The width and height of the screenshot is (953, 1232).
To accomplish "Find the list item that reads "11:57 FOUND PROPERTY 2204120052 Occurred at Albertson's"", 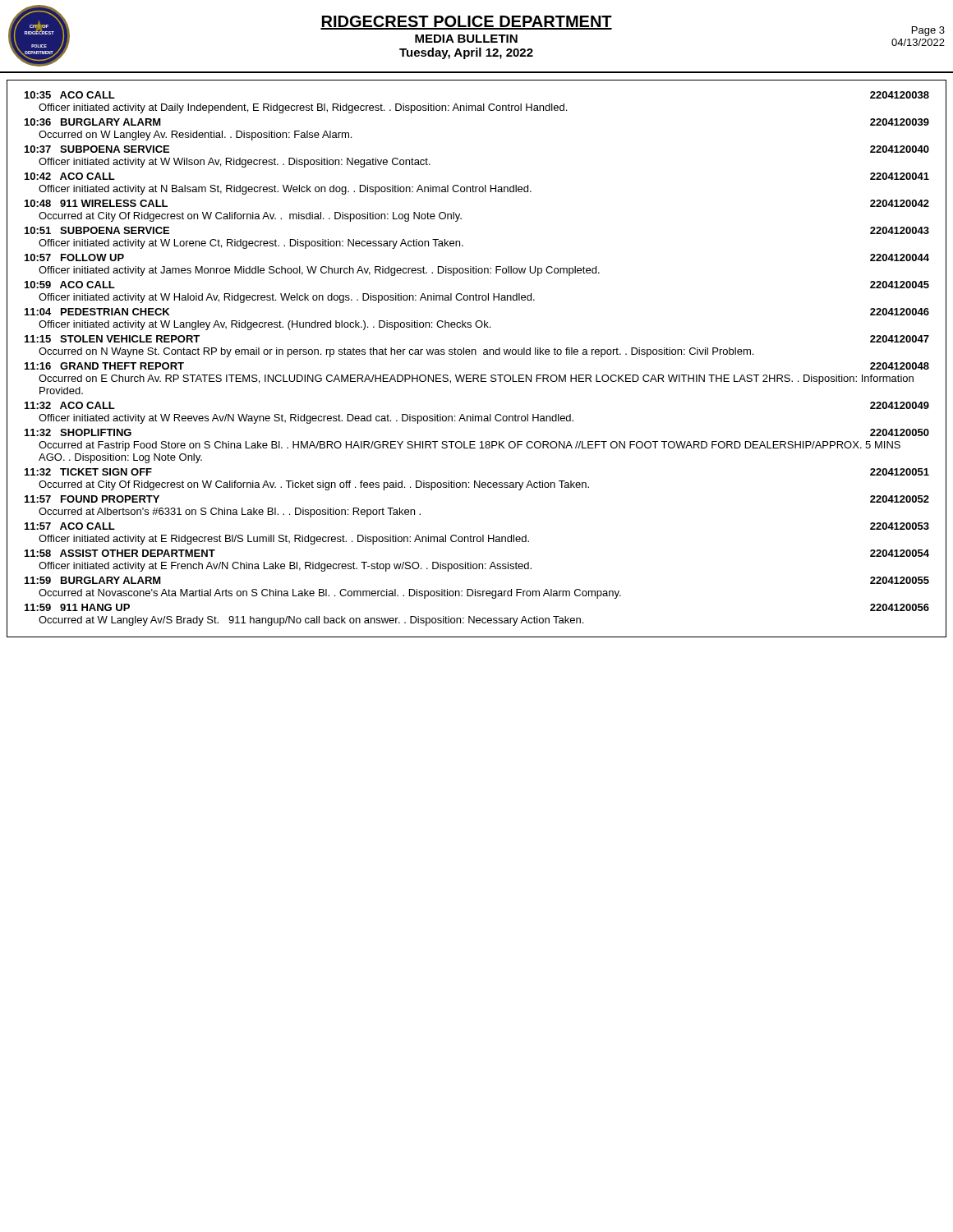I will (x=37, y=498).
